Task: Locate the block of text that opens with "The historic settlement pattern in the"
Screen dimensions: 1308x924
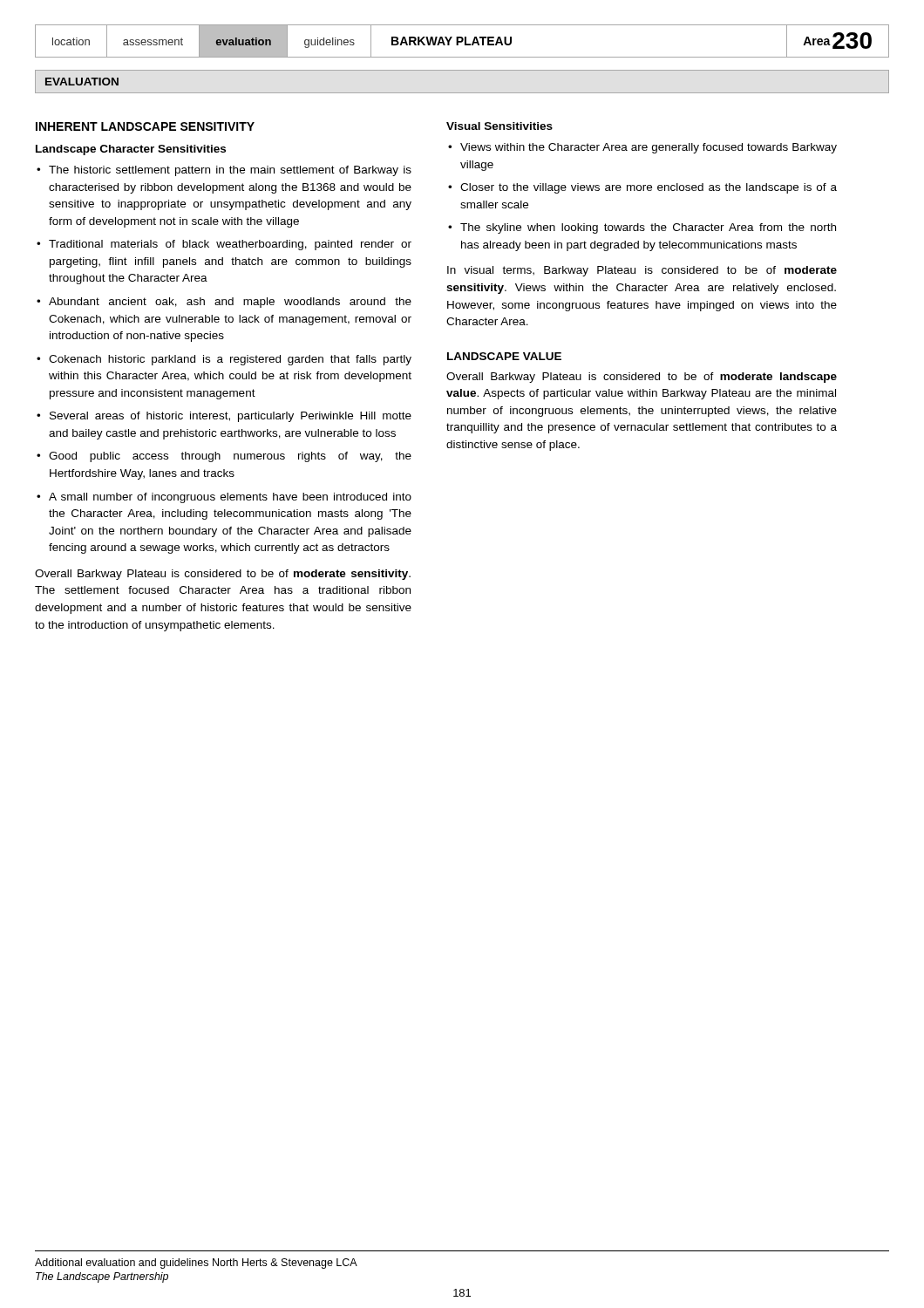Action: 230,195
